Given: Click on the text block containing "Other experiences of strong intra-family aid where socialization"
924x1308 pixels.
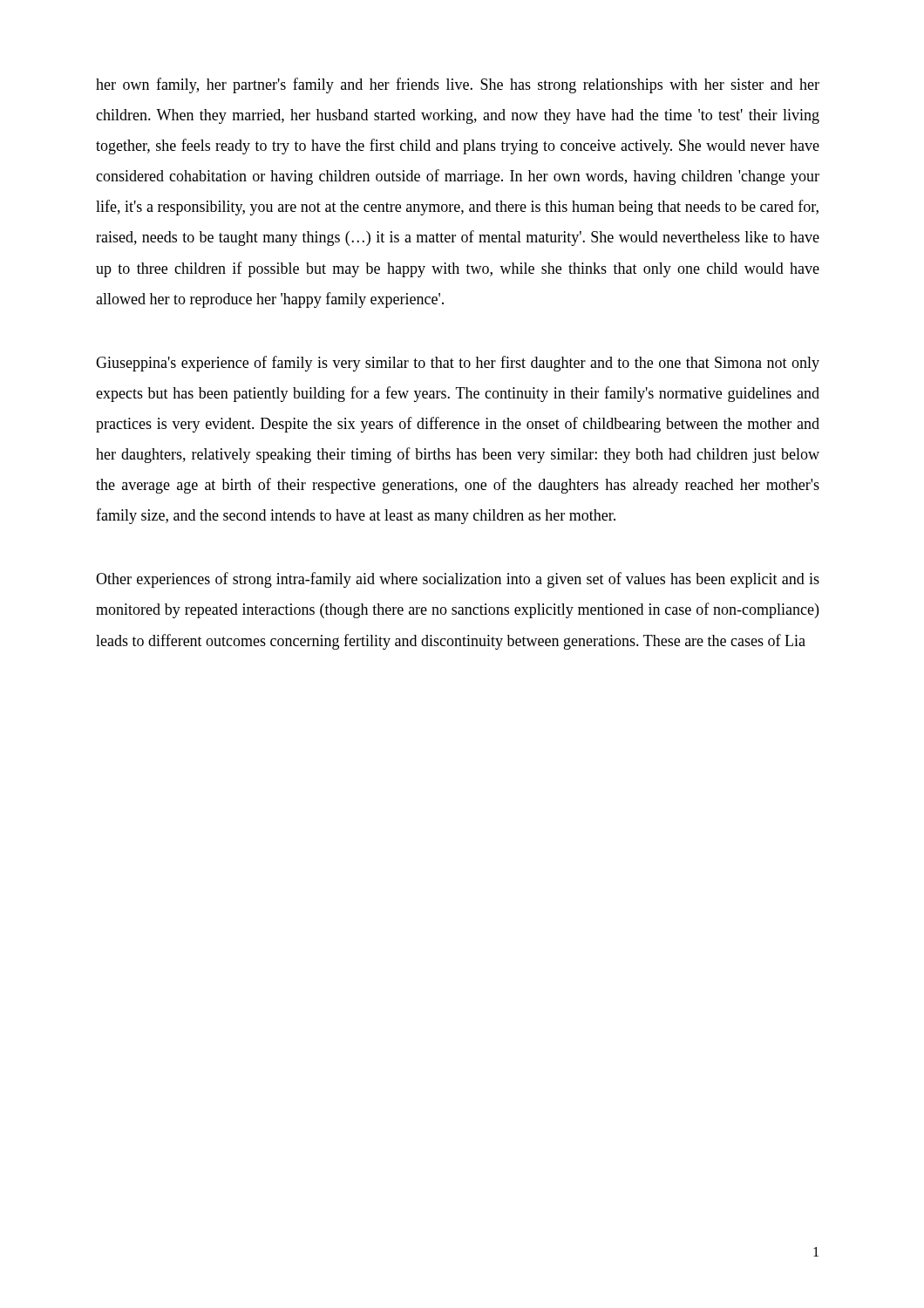Looking at the screenshot, I should pyautogui.click(x=458, y=610).
